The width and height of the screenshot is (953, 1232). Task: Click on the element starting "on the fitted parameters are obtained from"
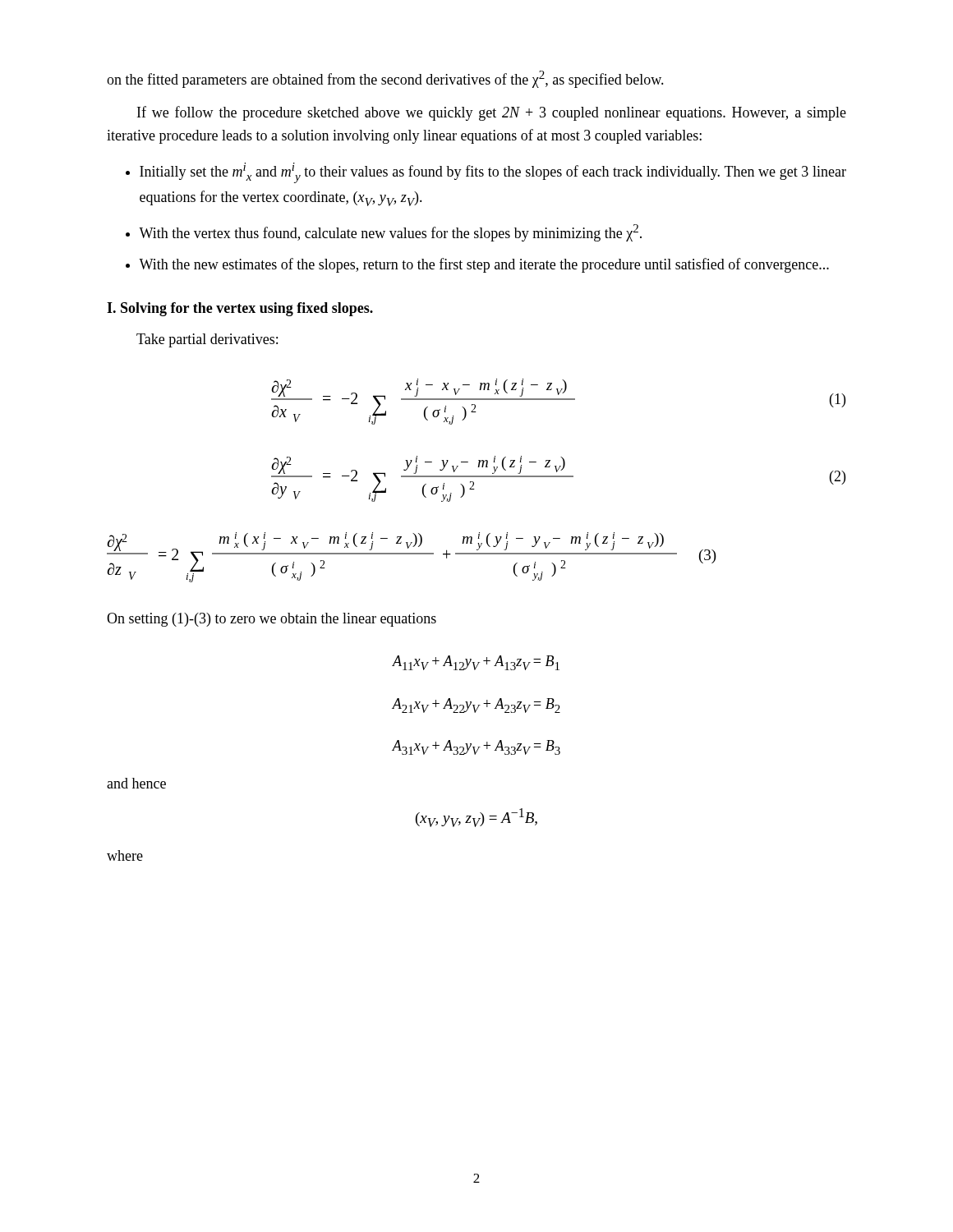click(386, 78)
